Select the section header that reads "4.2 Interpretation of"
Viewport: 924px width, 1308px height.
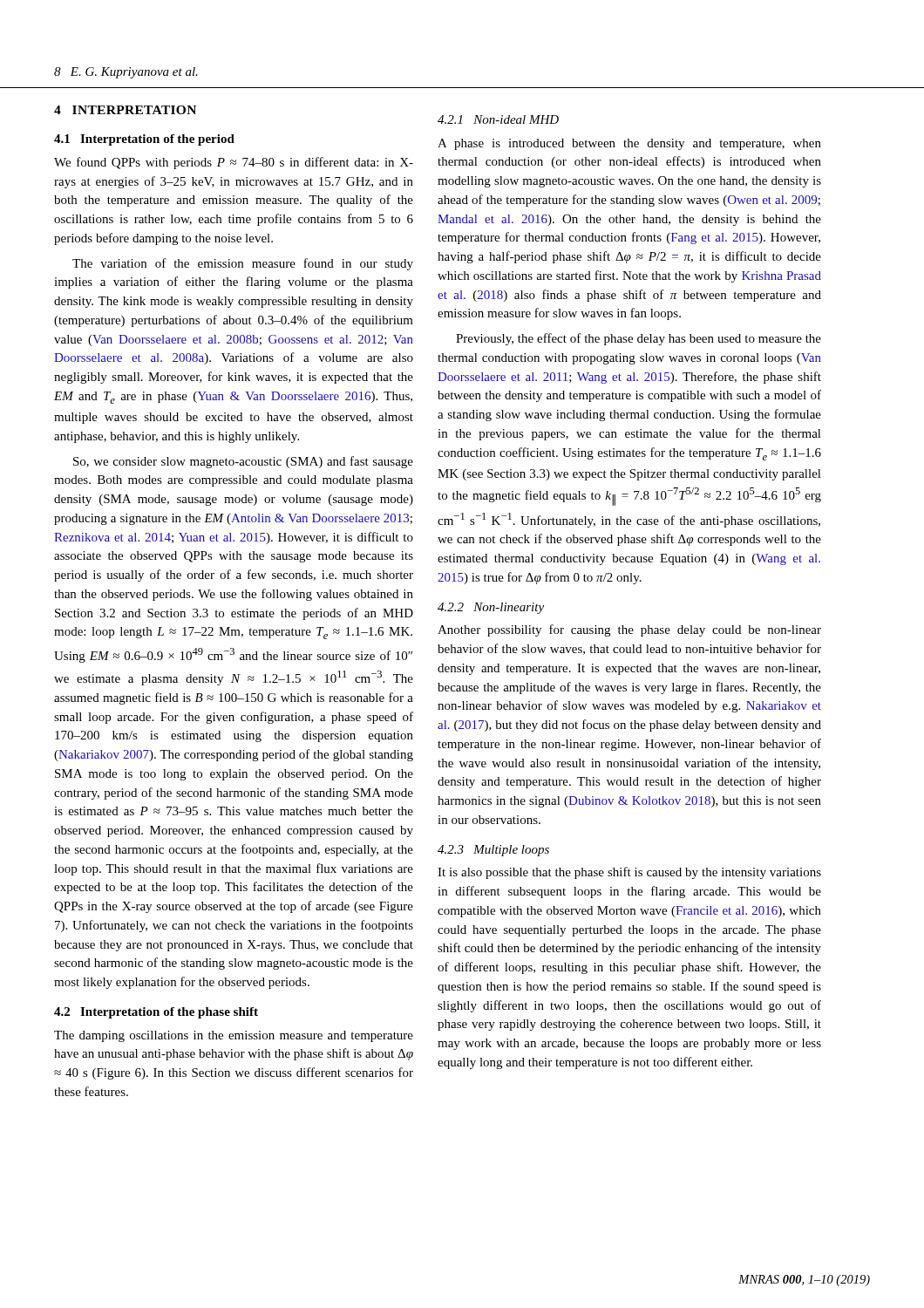(x=234, y=1012)
